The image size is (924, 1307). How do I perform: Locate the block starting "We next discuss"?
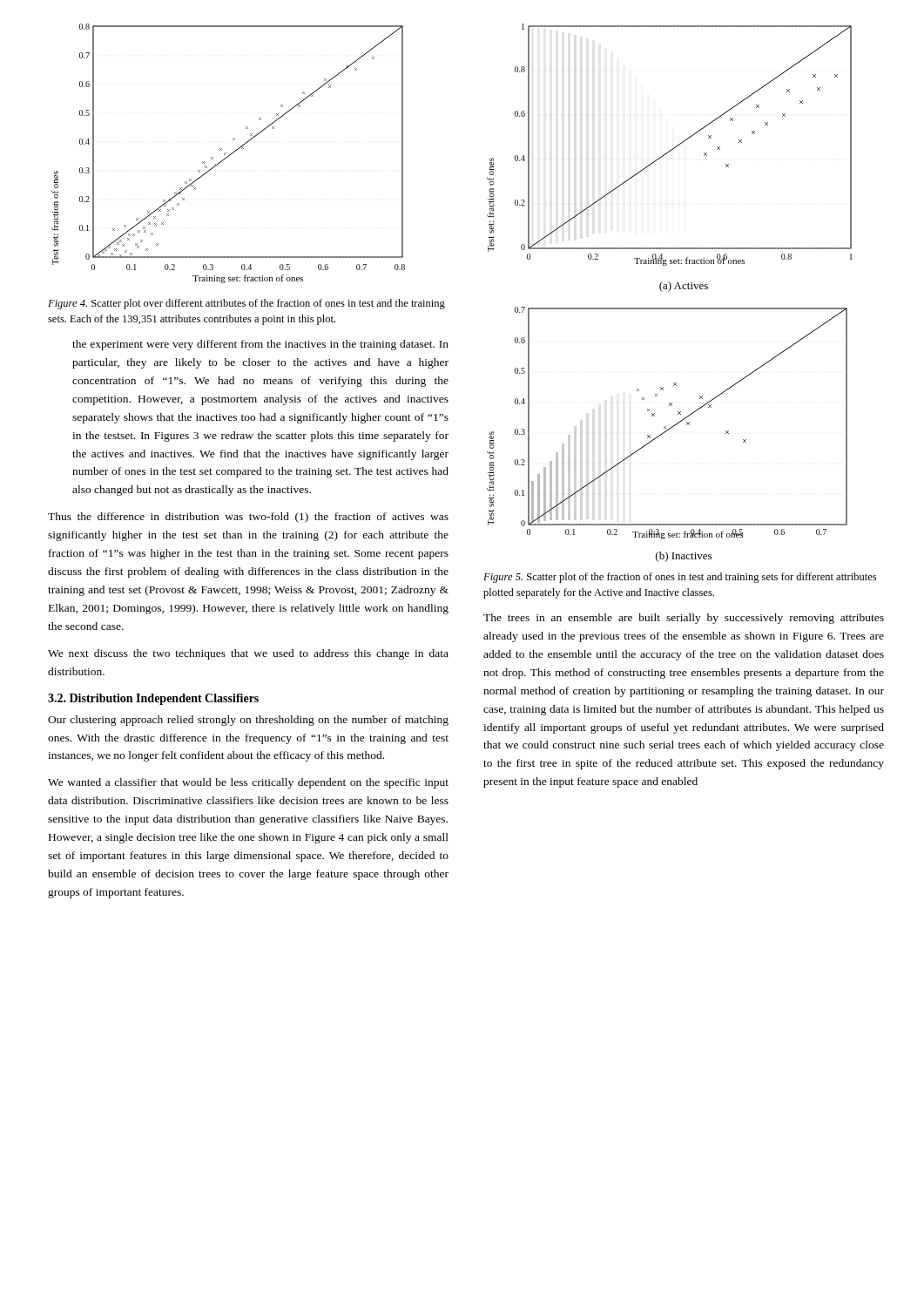pyautogui.click(x=248, y=662)
